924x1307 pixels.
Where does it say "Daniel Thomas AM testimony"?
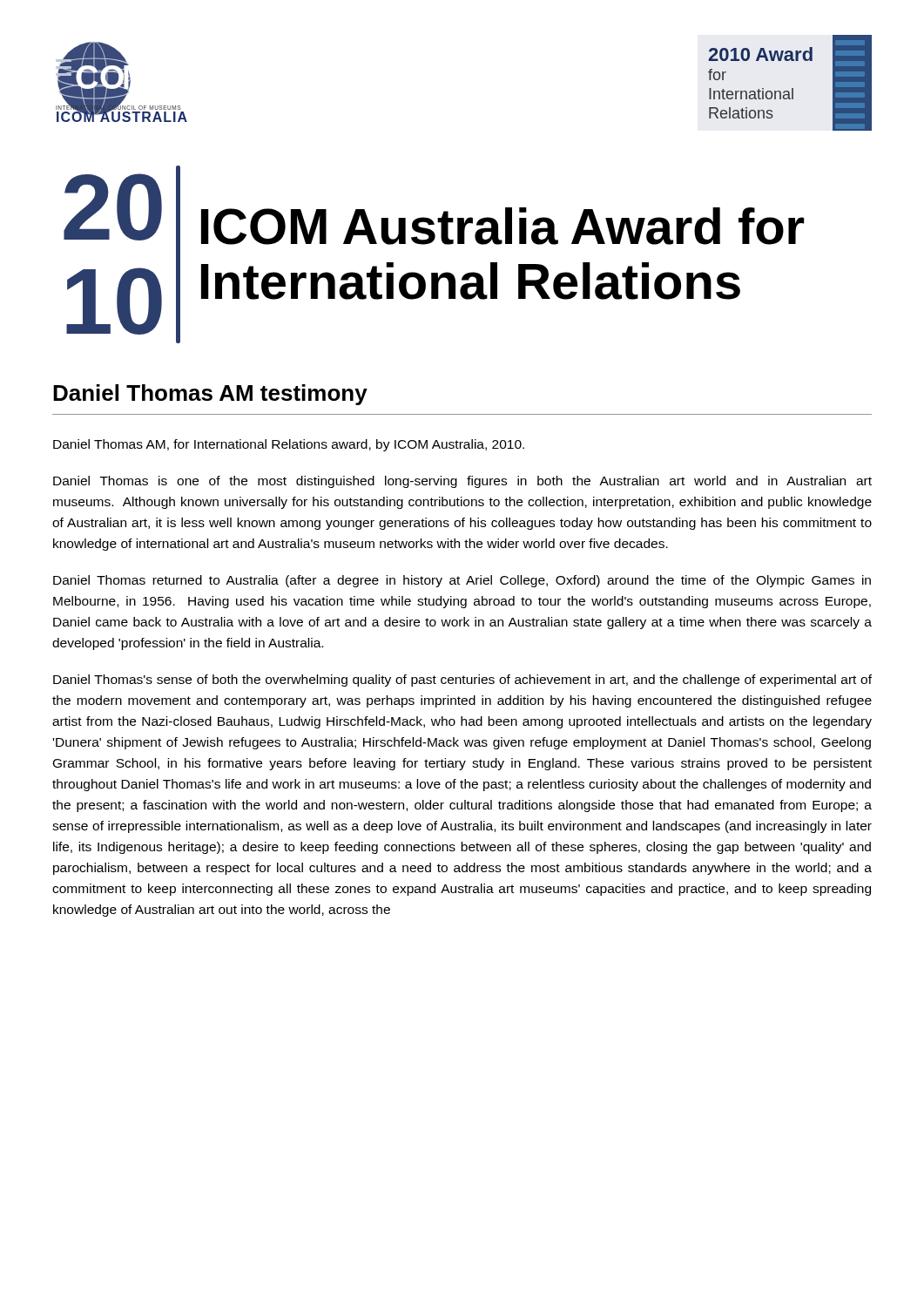(210, 393)
